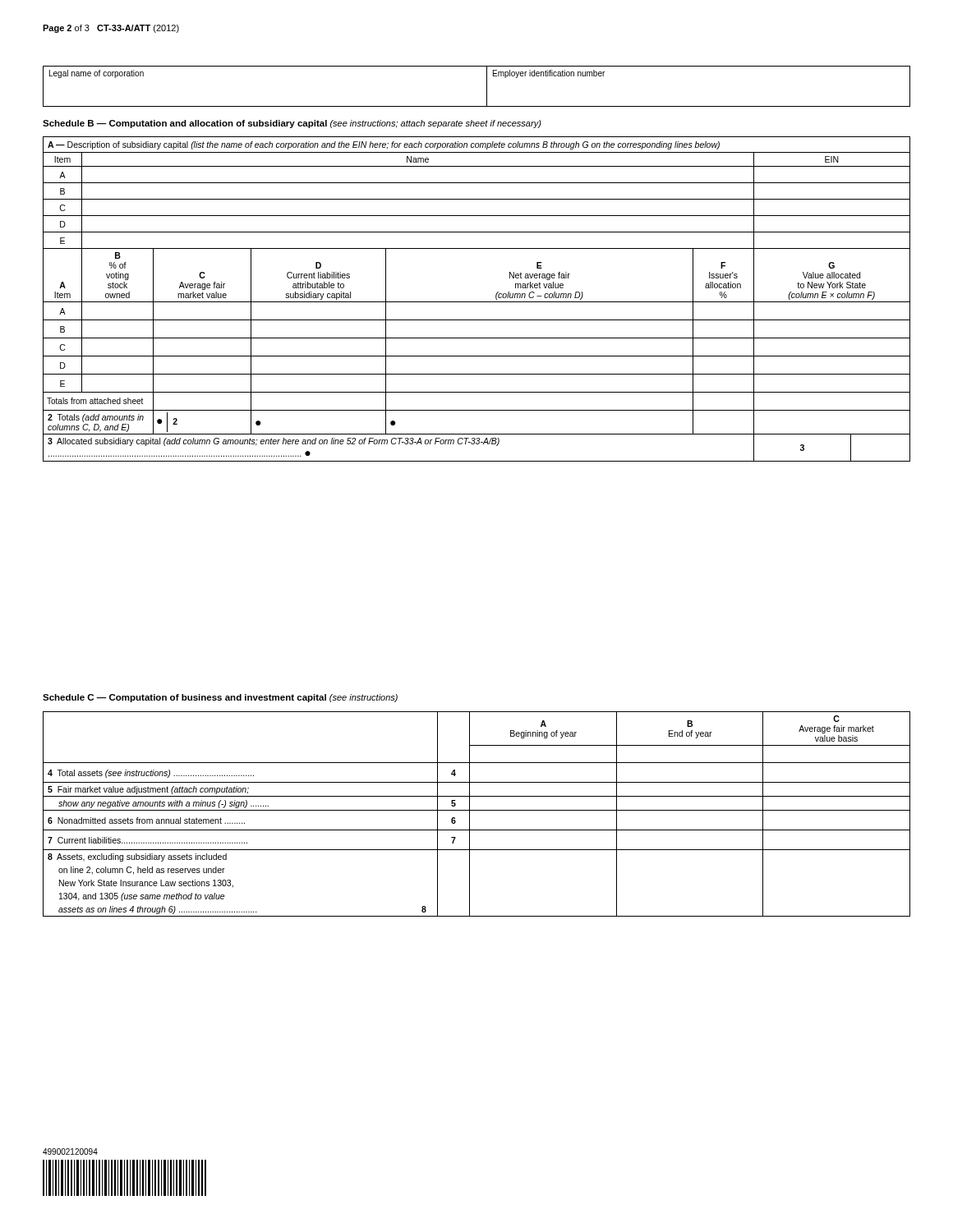The height and width of the screenshot is (1232, 953).
Task: Click on the table containing "Legal name of"
Action: [476, 86]
